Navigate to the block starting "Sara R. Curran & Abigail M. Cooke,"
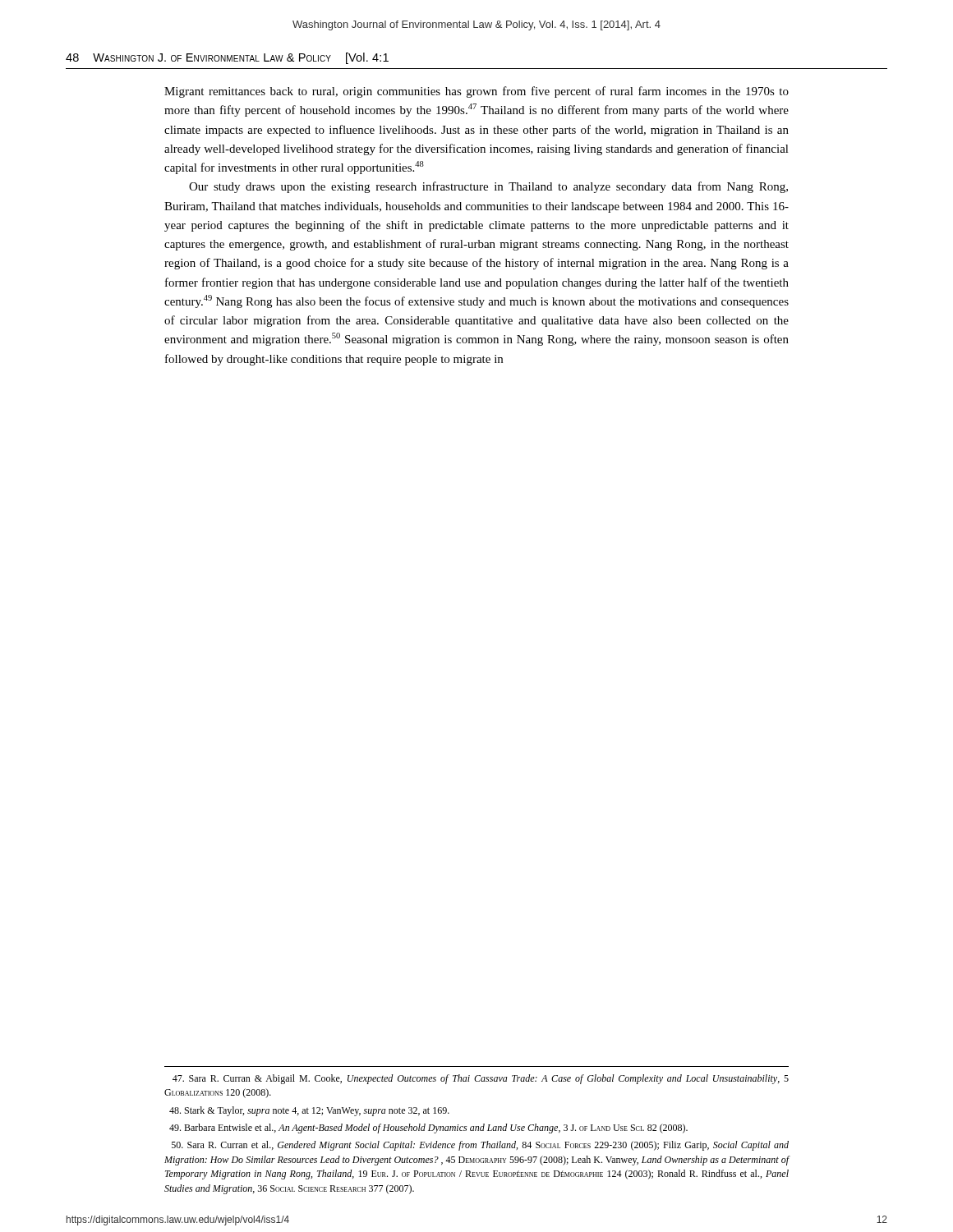This screenshot has width=953, height=1232. pos(476,1085)
